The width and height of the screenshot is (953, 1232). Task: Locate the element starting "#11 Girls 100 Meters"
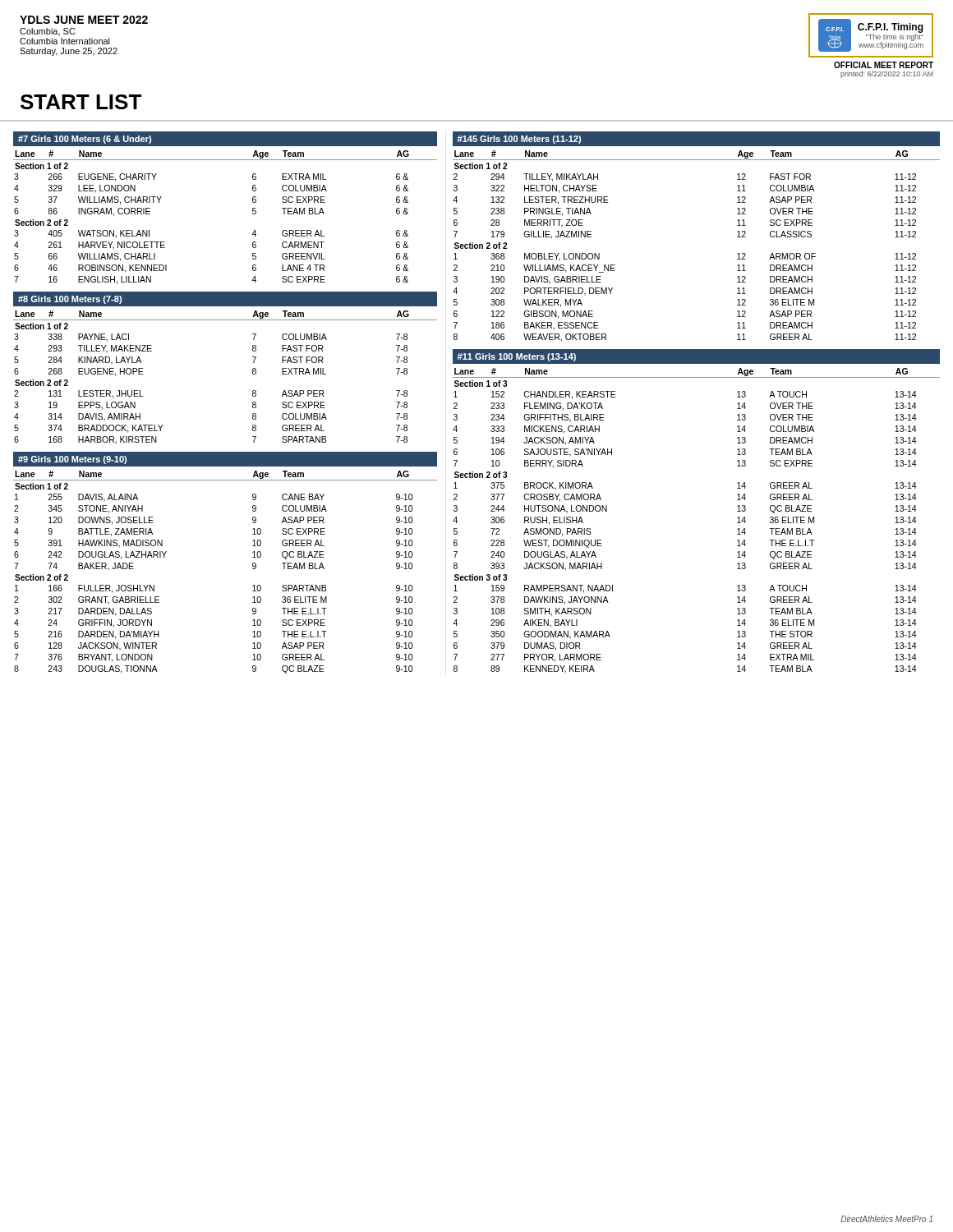pos(517,356)
